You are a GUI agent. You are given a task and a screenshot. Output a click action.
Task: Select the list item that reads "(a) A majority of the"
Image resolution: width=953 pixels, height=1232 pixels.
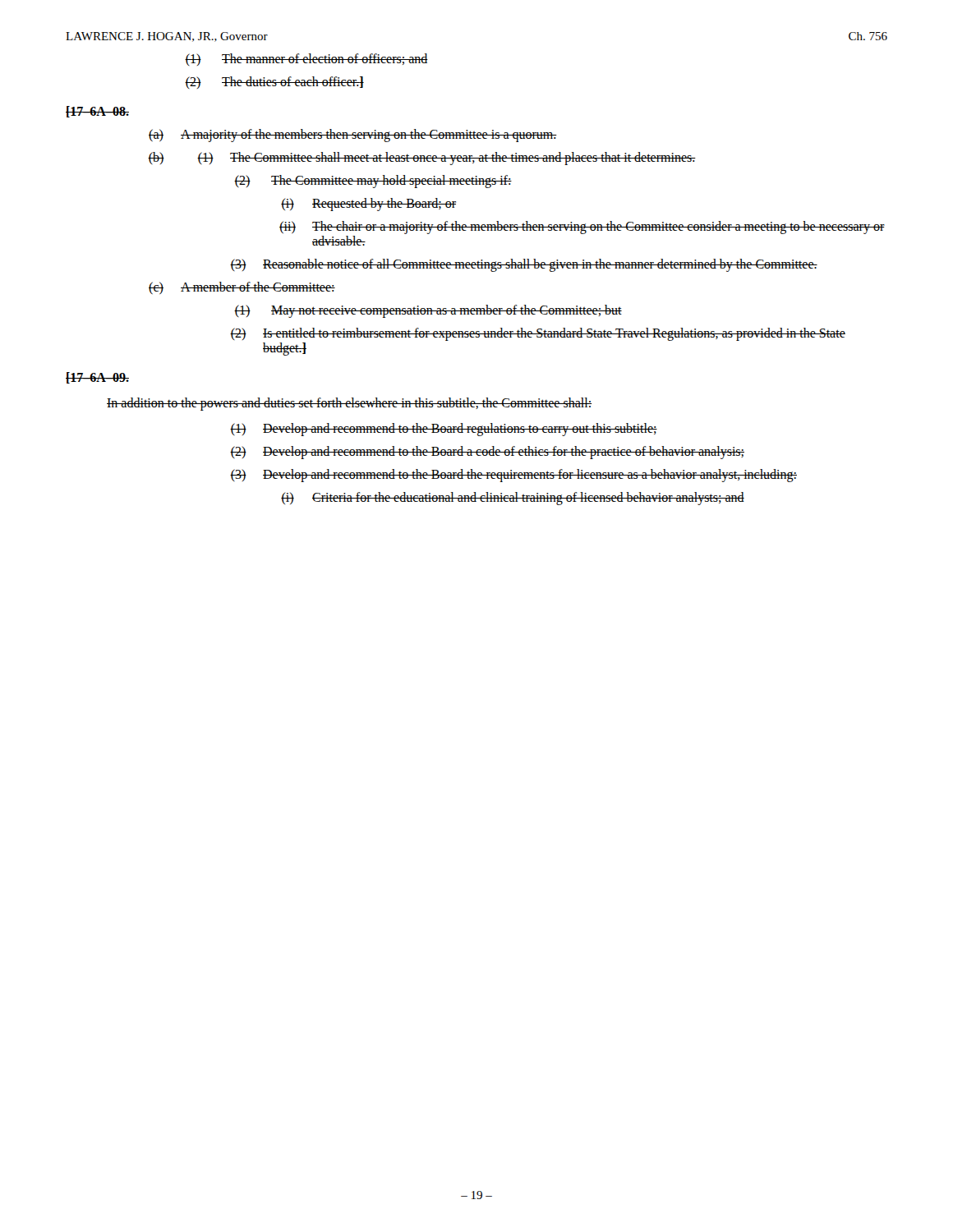coord(344,135)
